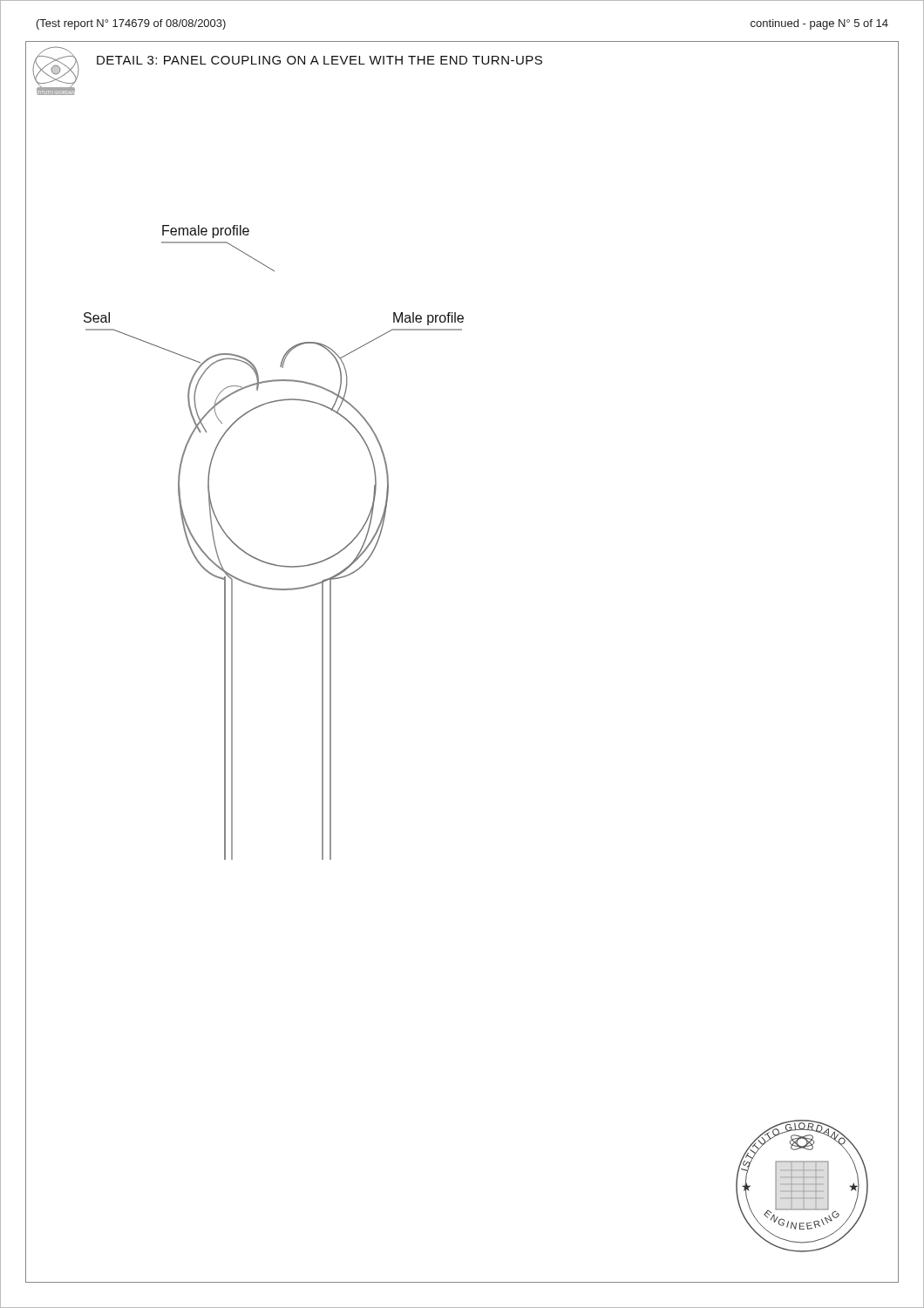The height and width of the screenshot is (1308, 924).
Task: Click on the section header that reads "DETAIL 3: PANEL COUPLING"
Action: tap(320, 60)
